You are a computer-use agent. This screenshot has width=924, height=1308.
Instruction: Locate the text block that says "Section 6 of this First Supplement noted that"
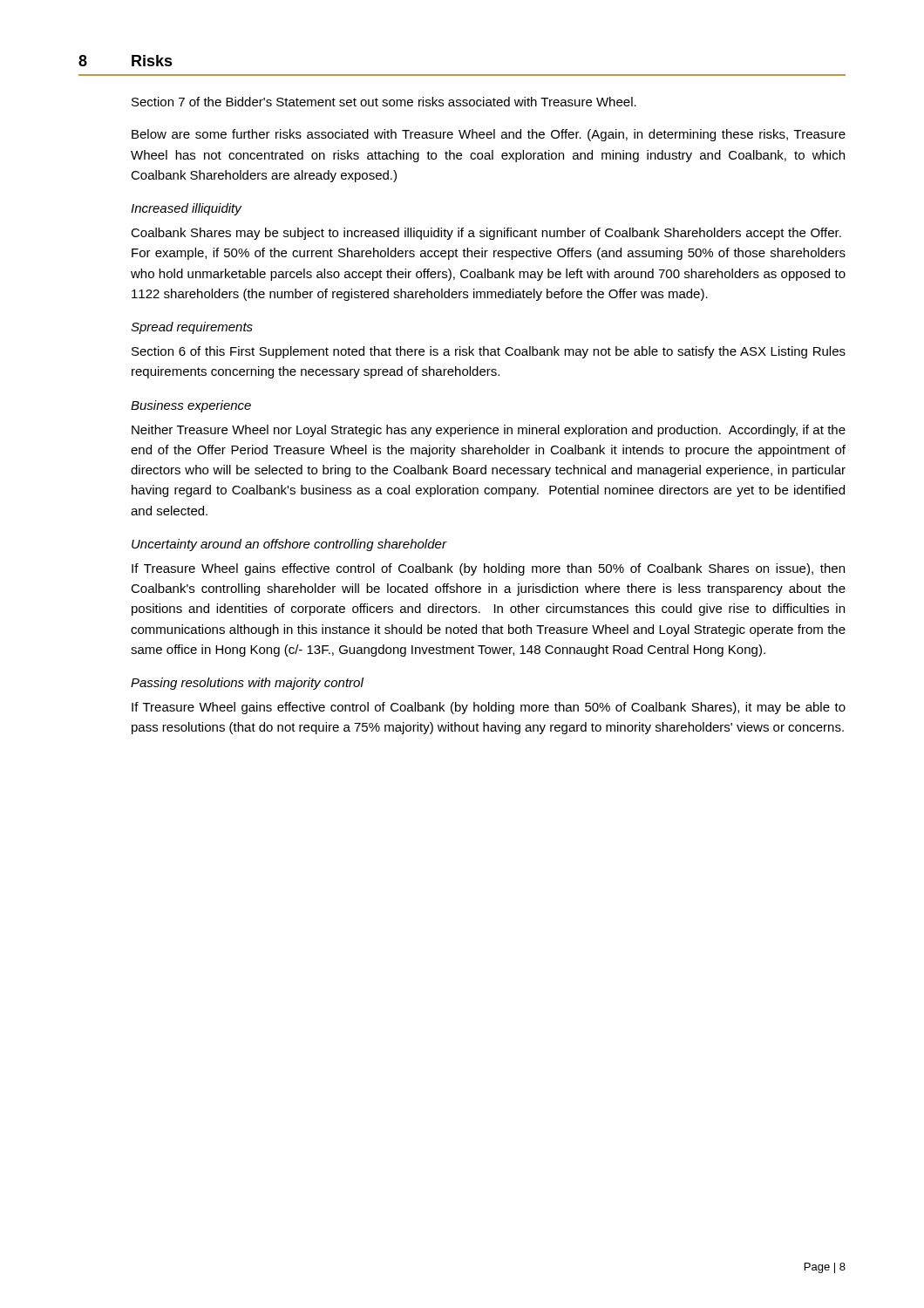pos(488,361)
